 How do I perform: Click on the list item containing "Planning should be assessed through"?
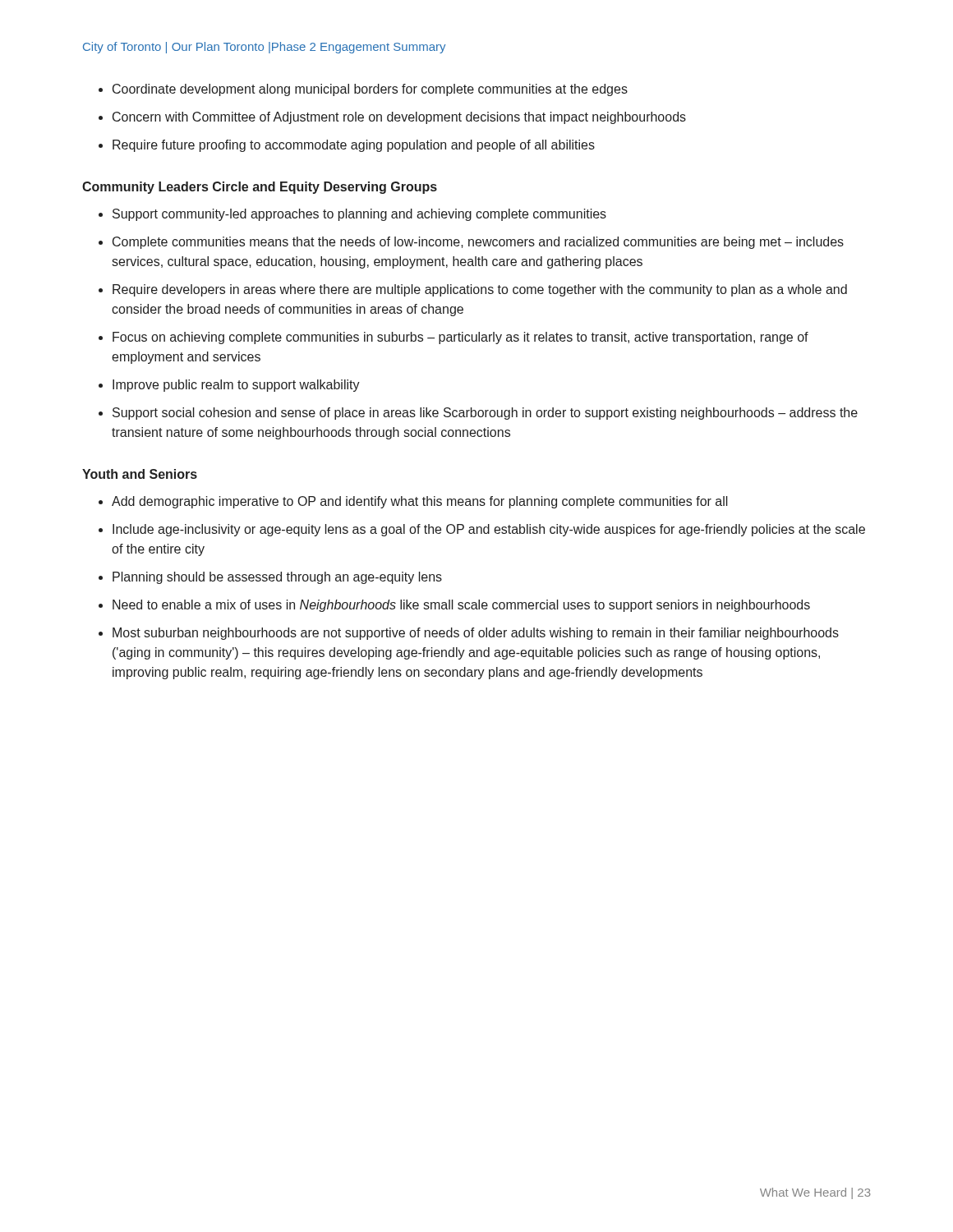(x=277, y=577)
